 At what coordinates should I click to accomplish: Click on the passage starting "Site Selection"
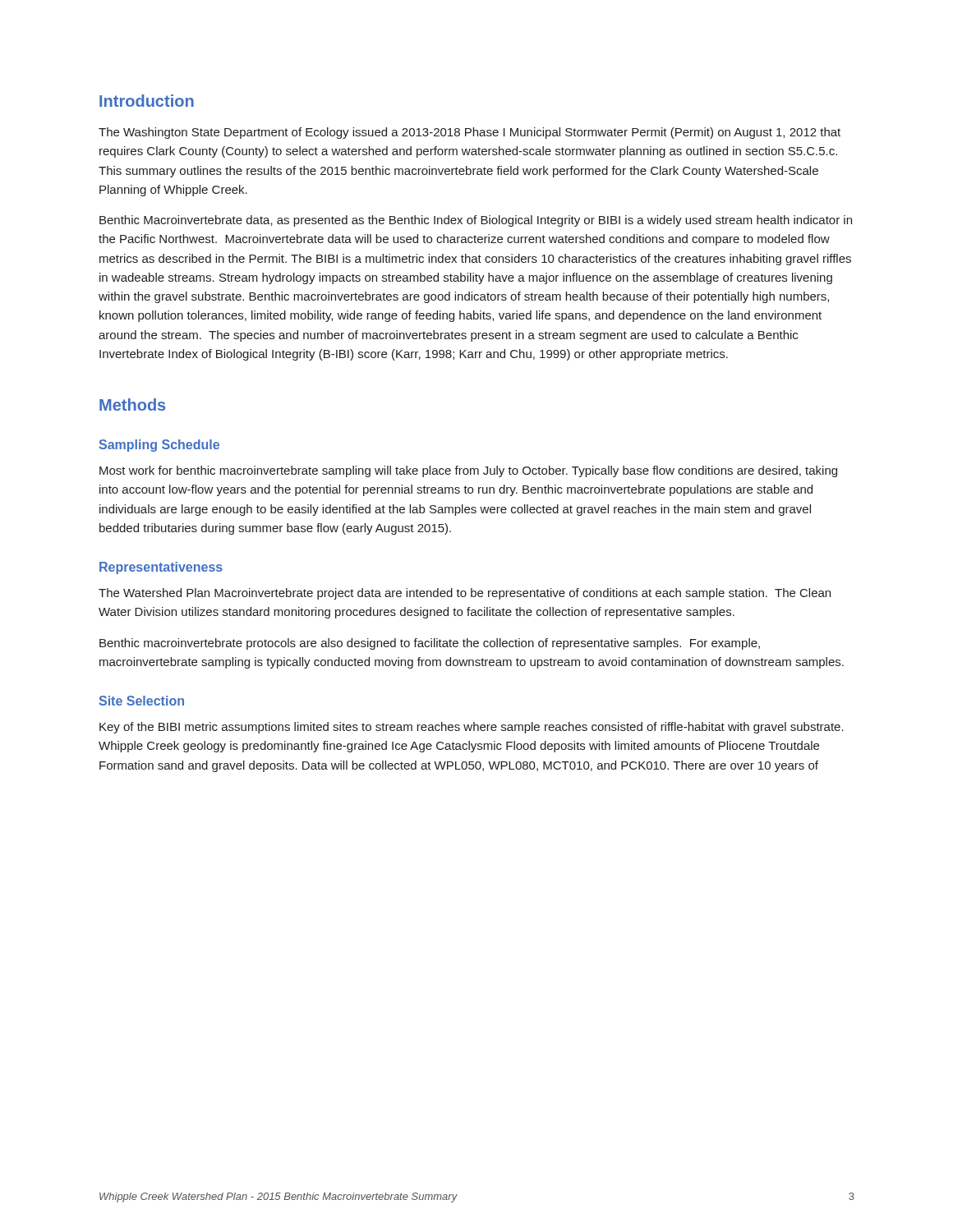(x=142, y=701)
